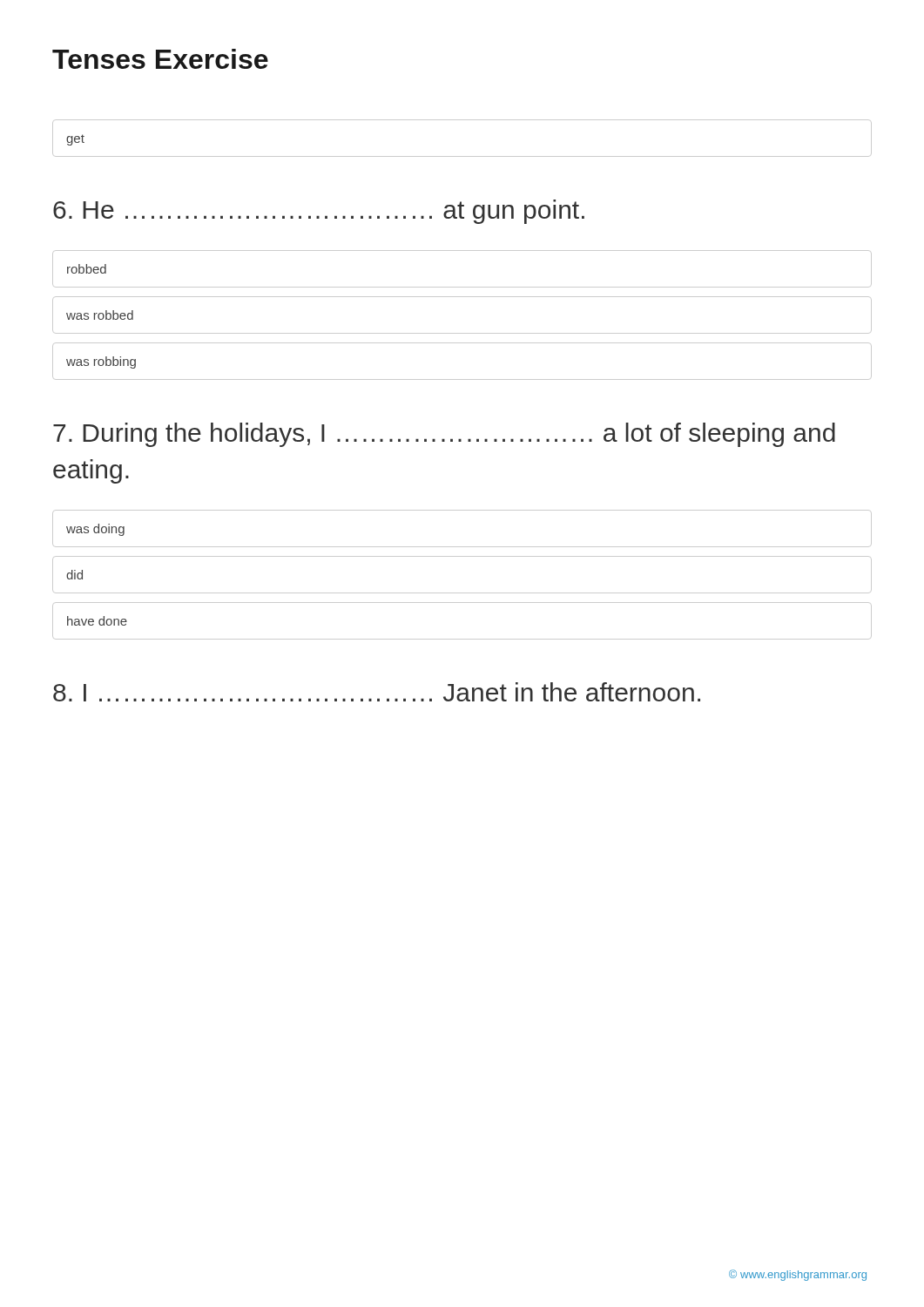The image size is (924, 1307).
Task: Find the region starting "was robbing"
Action: pos(101,361)
